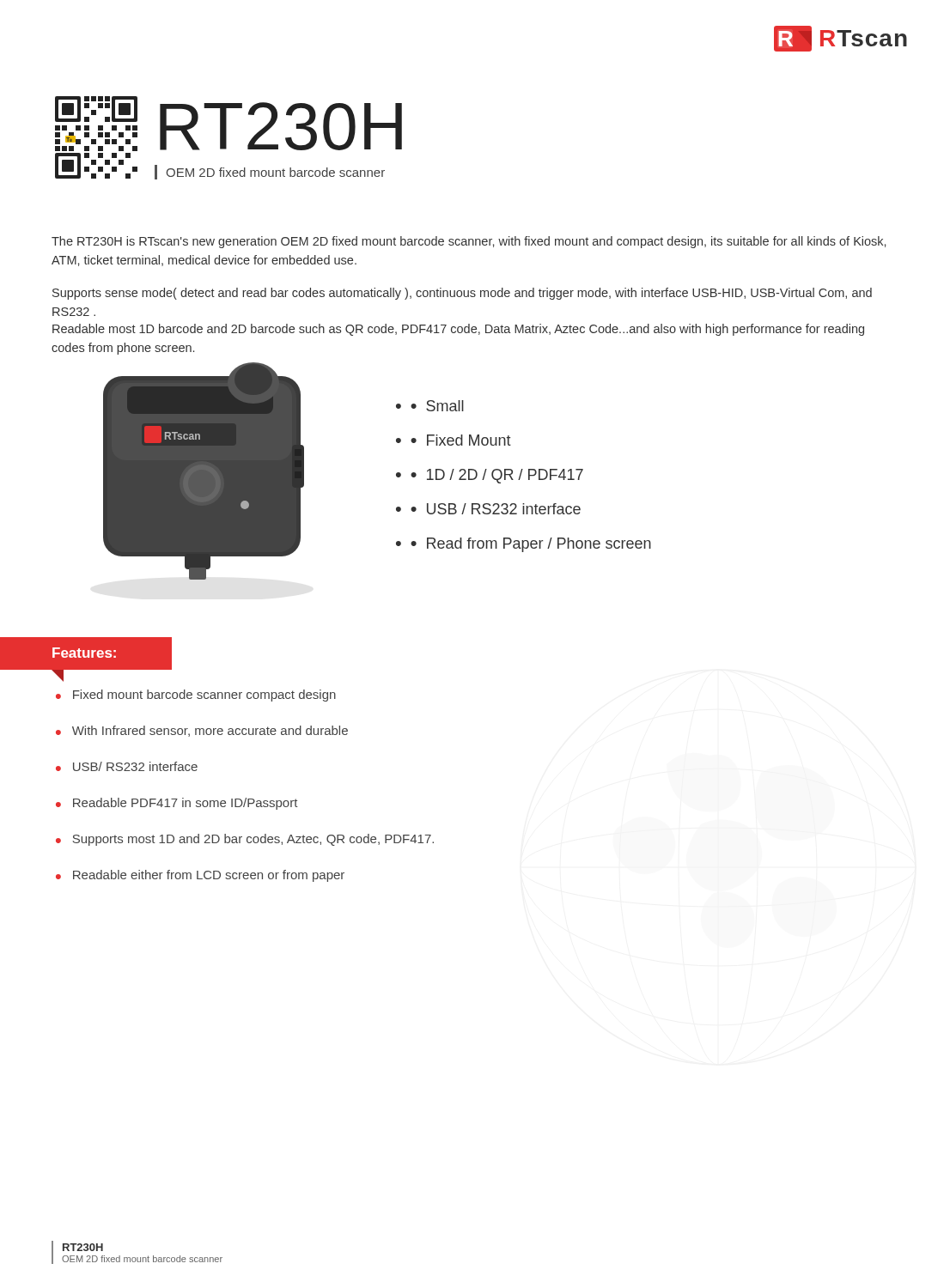Screen dimensions: 1288x950
Task: Select the logo
Action: [x=841, y=39]
